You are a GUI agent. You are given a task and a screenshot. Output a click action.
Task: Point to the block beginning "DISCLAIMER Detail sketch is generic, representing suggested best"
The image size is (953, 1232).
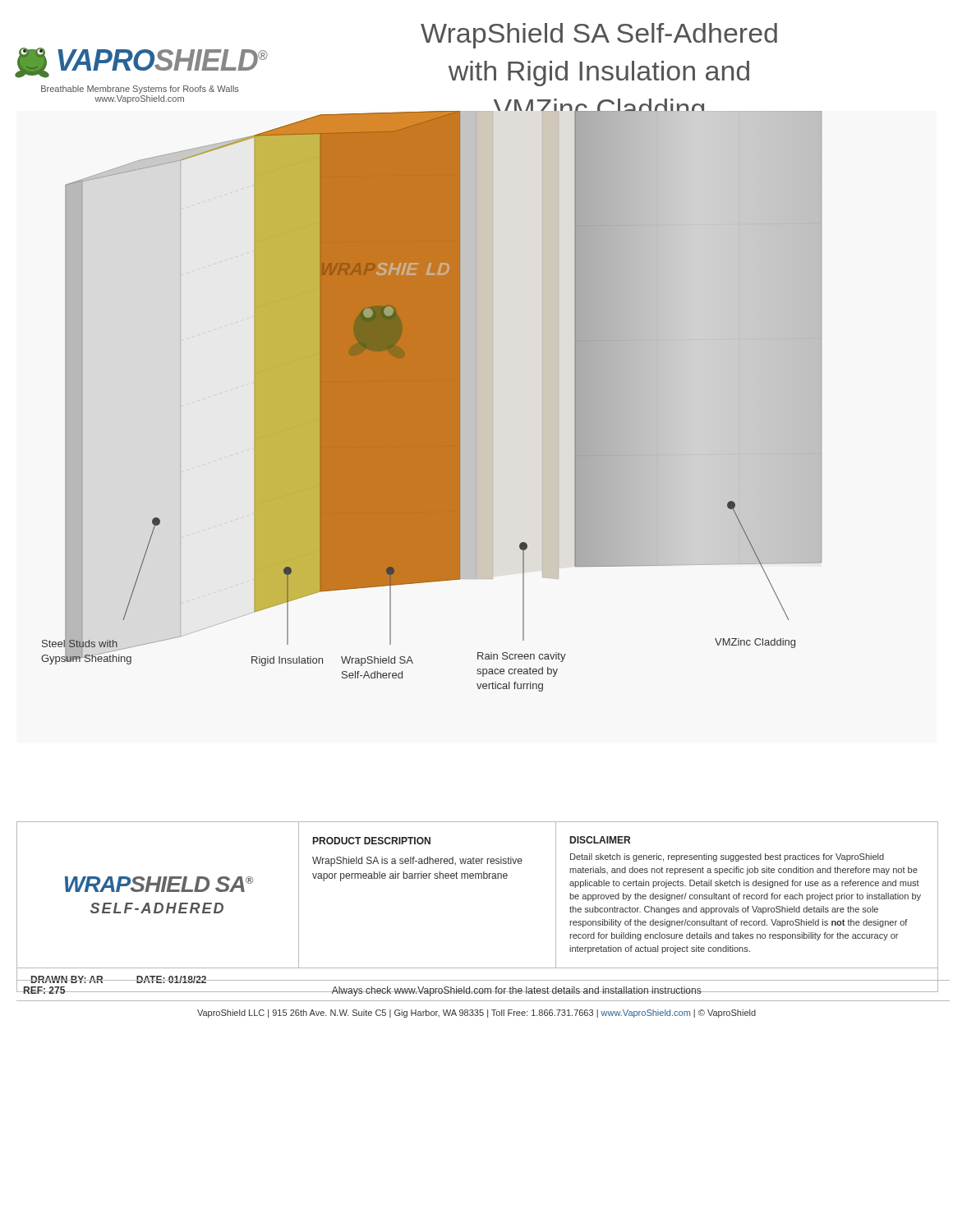tap(747, 894)
